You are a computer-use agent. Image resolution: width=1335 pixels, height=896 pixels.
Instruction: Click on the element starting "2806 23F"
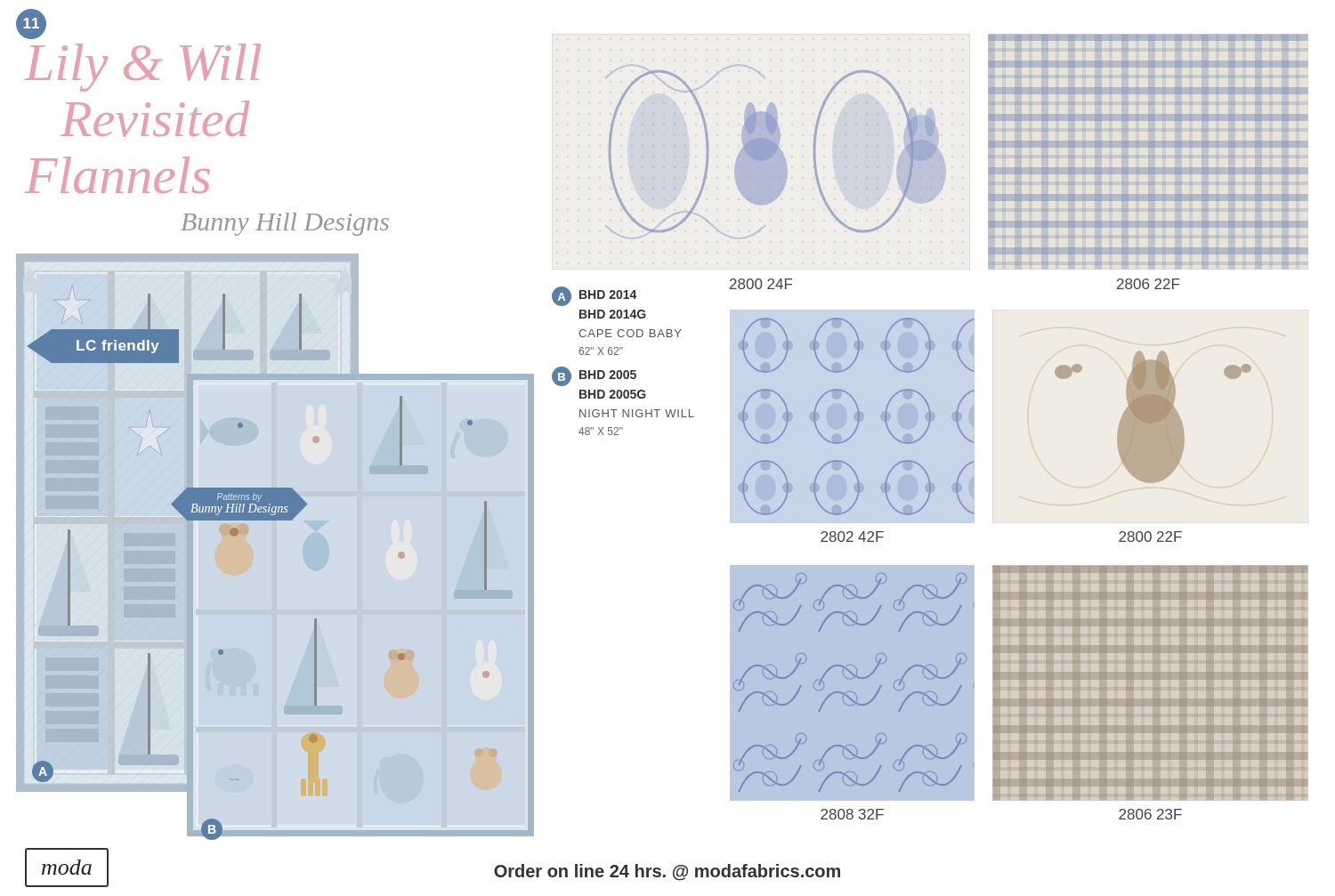(1150, 815)
